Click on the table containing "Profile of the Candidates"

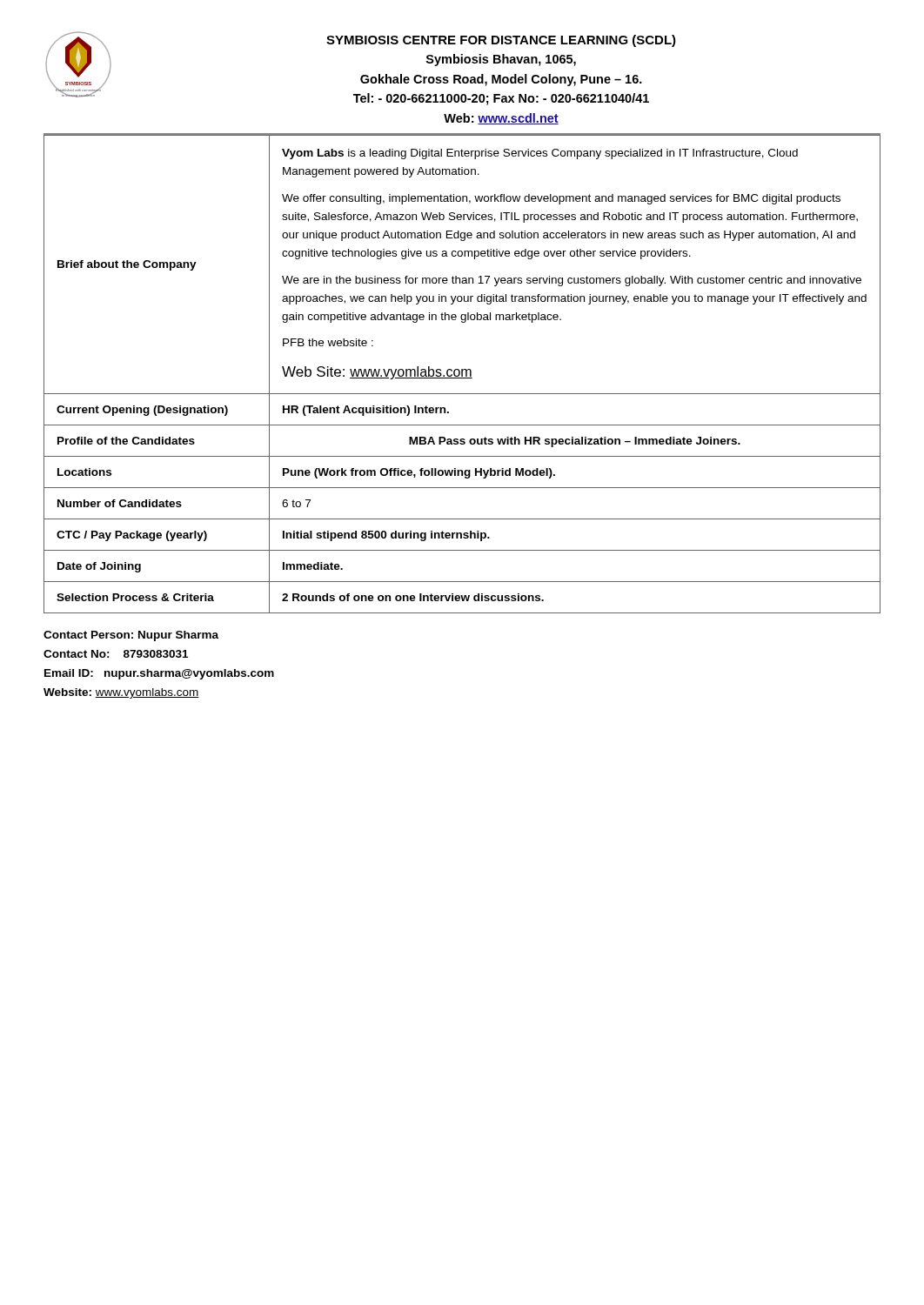tap(462, 374)
